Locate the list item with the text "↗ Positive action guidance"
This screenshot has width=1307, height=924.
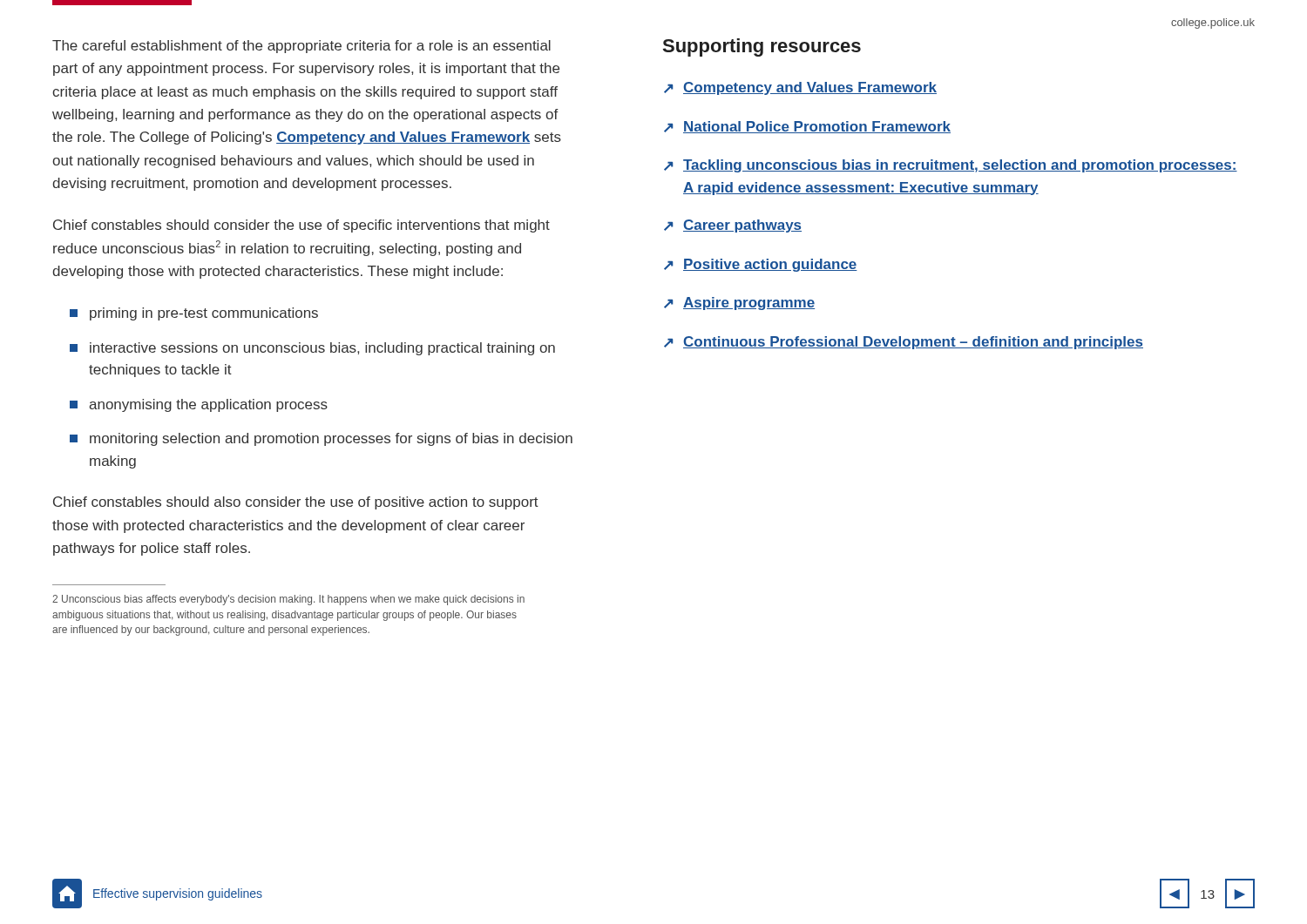pos(760,265)
